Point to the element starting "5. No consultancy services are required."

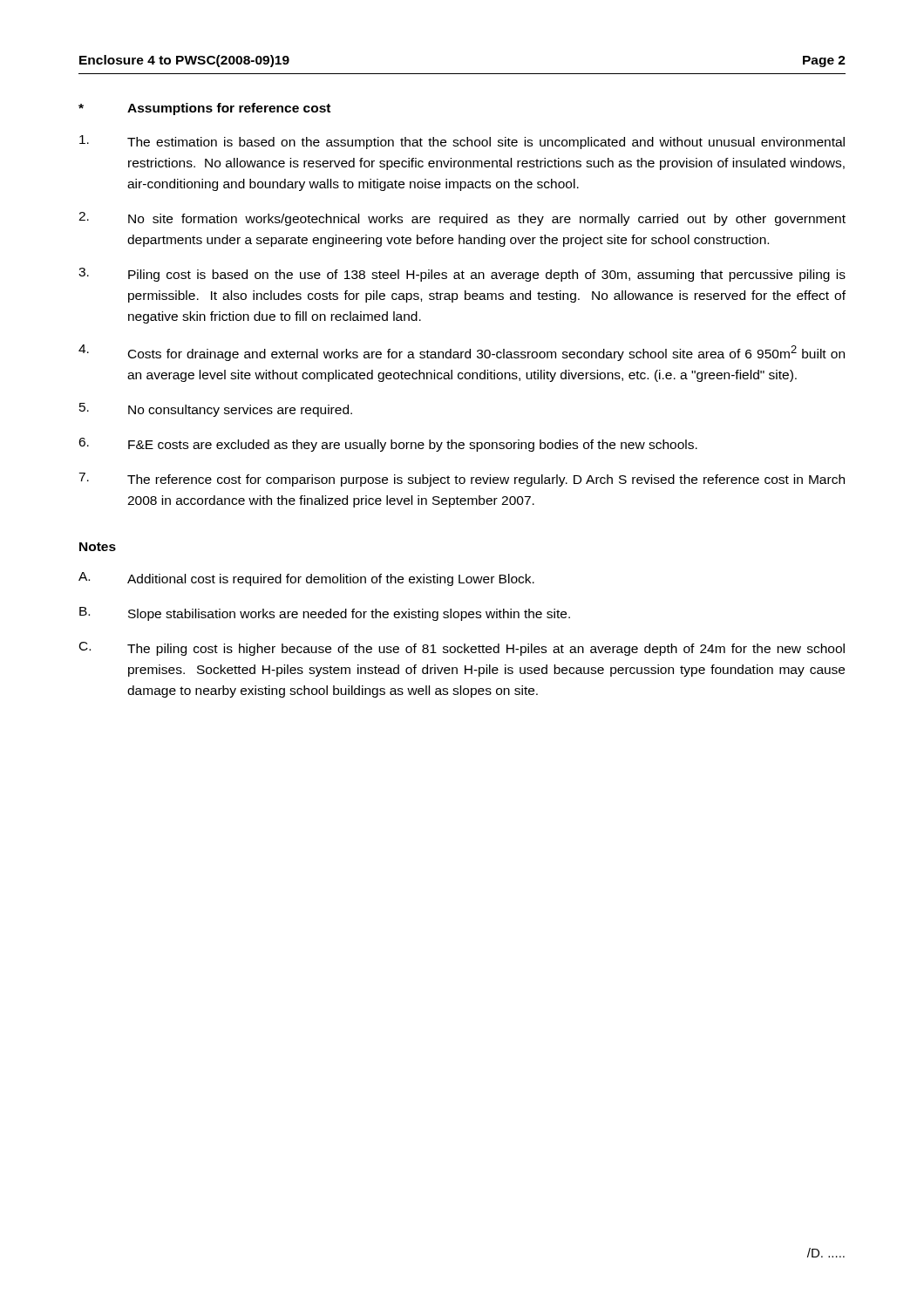pyautogui.click(x=216, y=410)
